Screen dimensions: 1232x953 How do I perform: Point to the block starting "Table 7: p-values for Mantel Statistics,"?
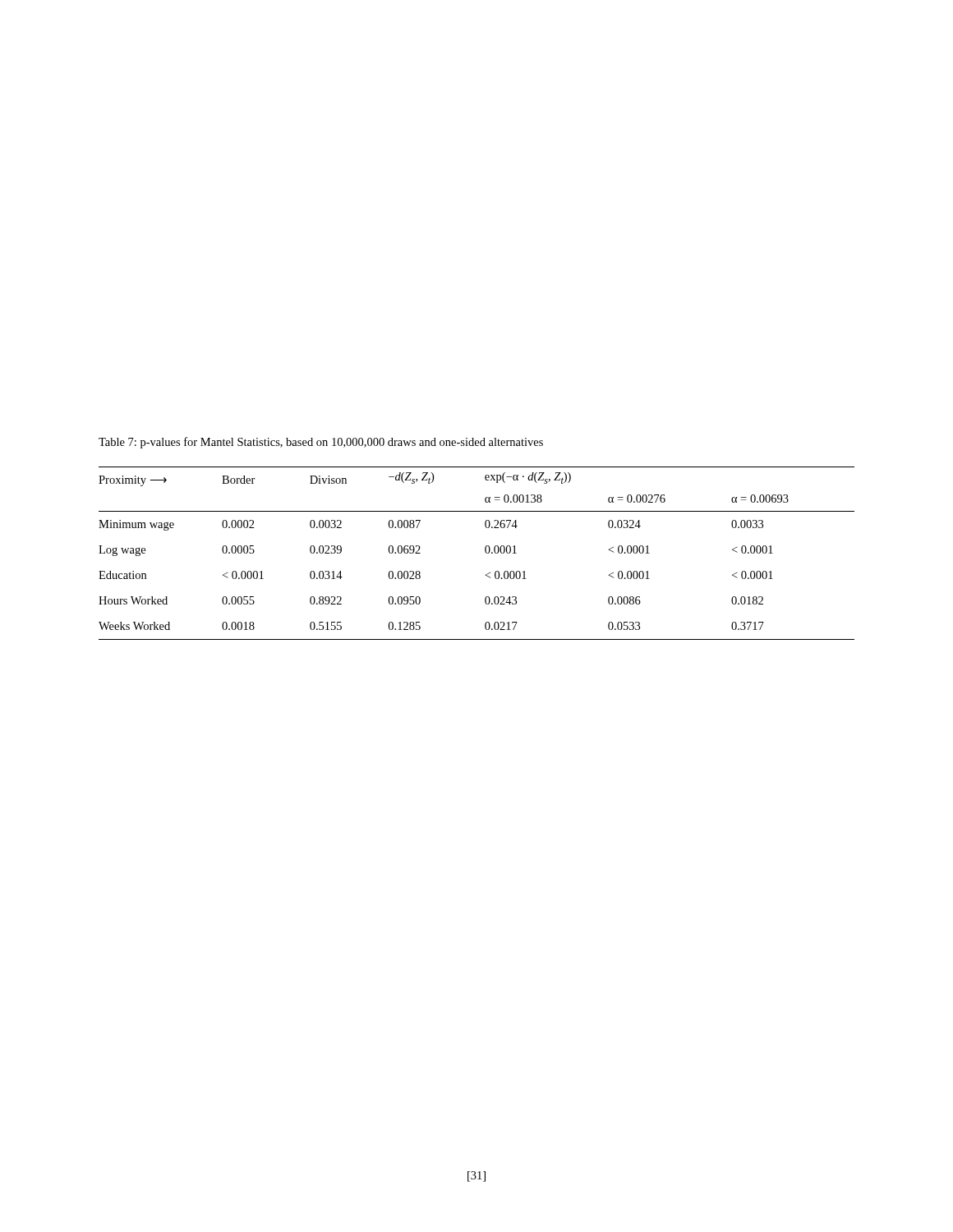[x=321, y=442]
